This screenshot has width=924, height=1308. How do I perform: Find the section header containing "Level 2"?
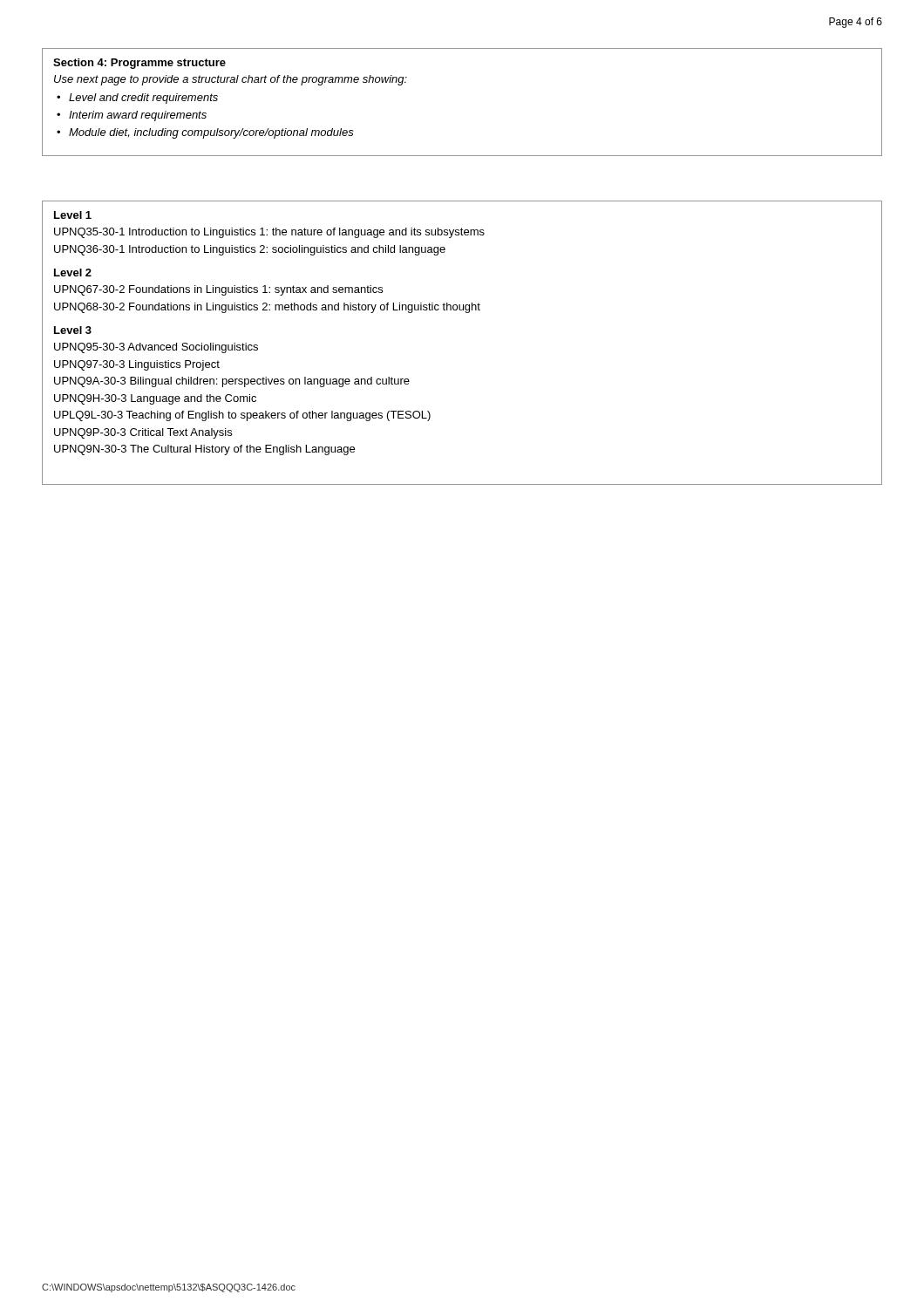tap(72, 272)
